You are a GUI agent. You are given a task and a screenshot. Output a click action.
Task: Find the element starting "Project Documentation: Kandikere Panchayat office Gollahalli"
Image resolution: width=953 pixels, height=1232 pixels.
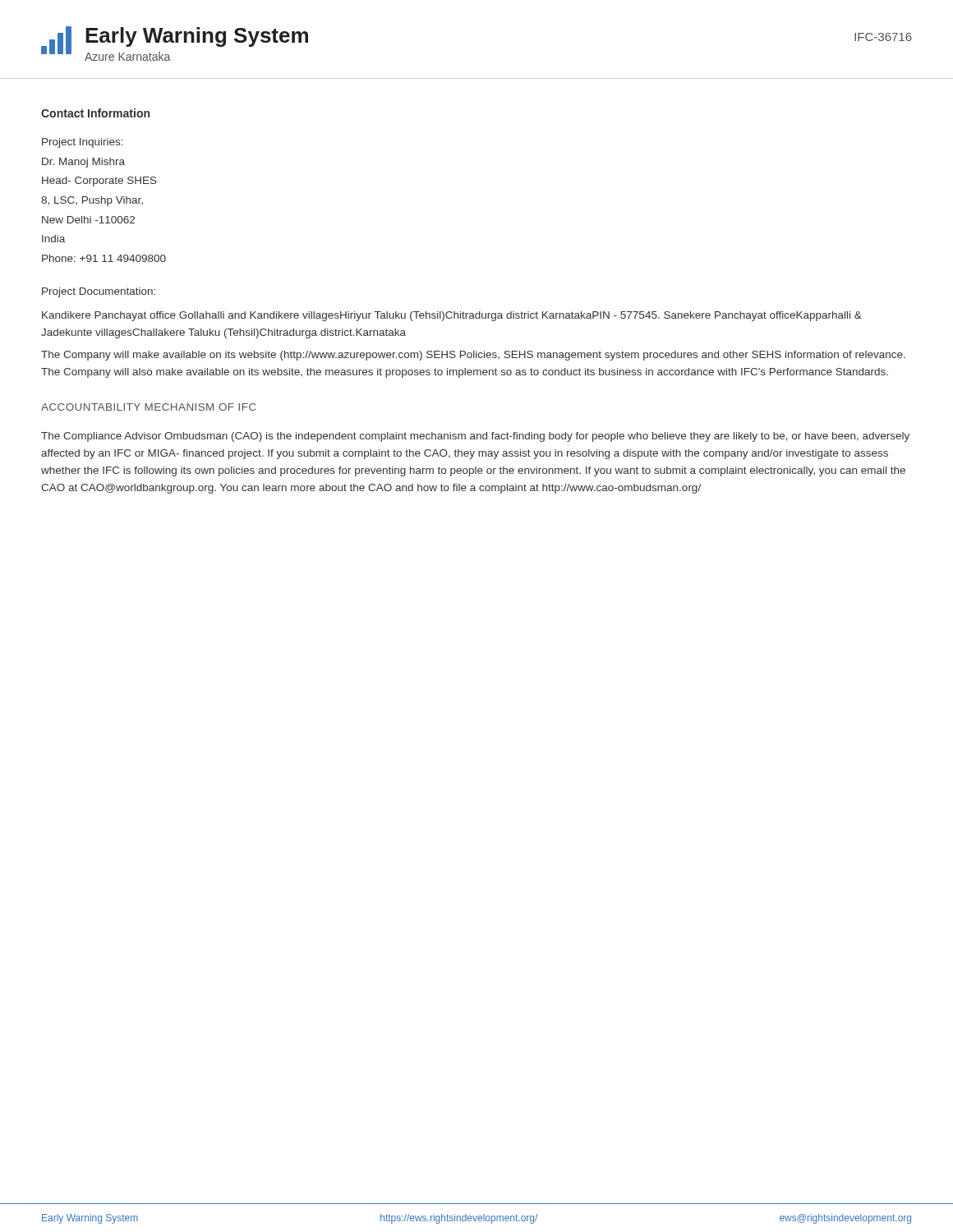99,292
